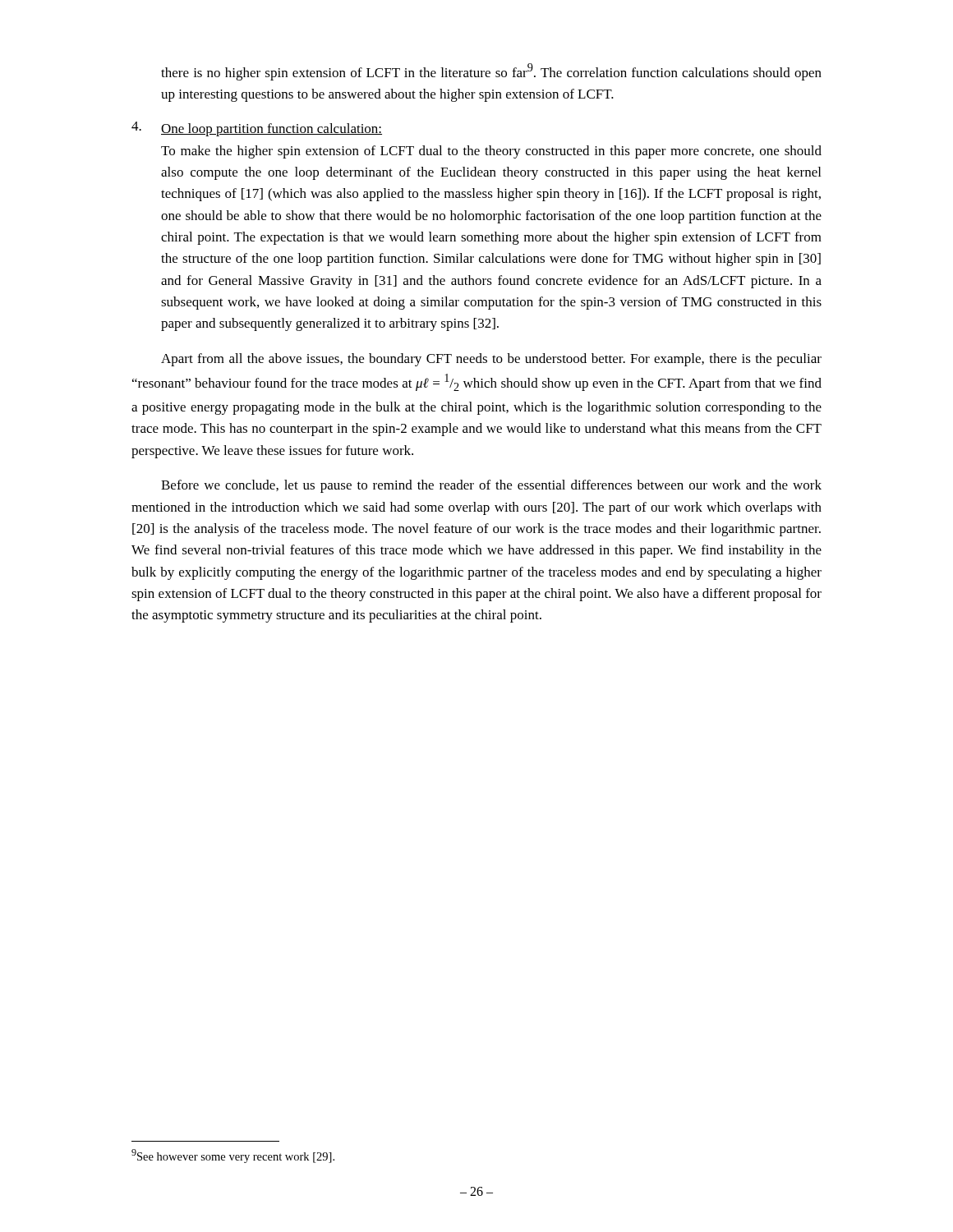This screenshot has height=1232, width=953.
Task: Find the block starting "4. One loop"
Action: (x=476, y=227)
